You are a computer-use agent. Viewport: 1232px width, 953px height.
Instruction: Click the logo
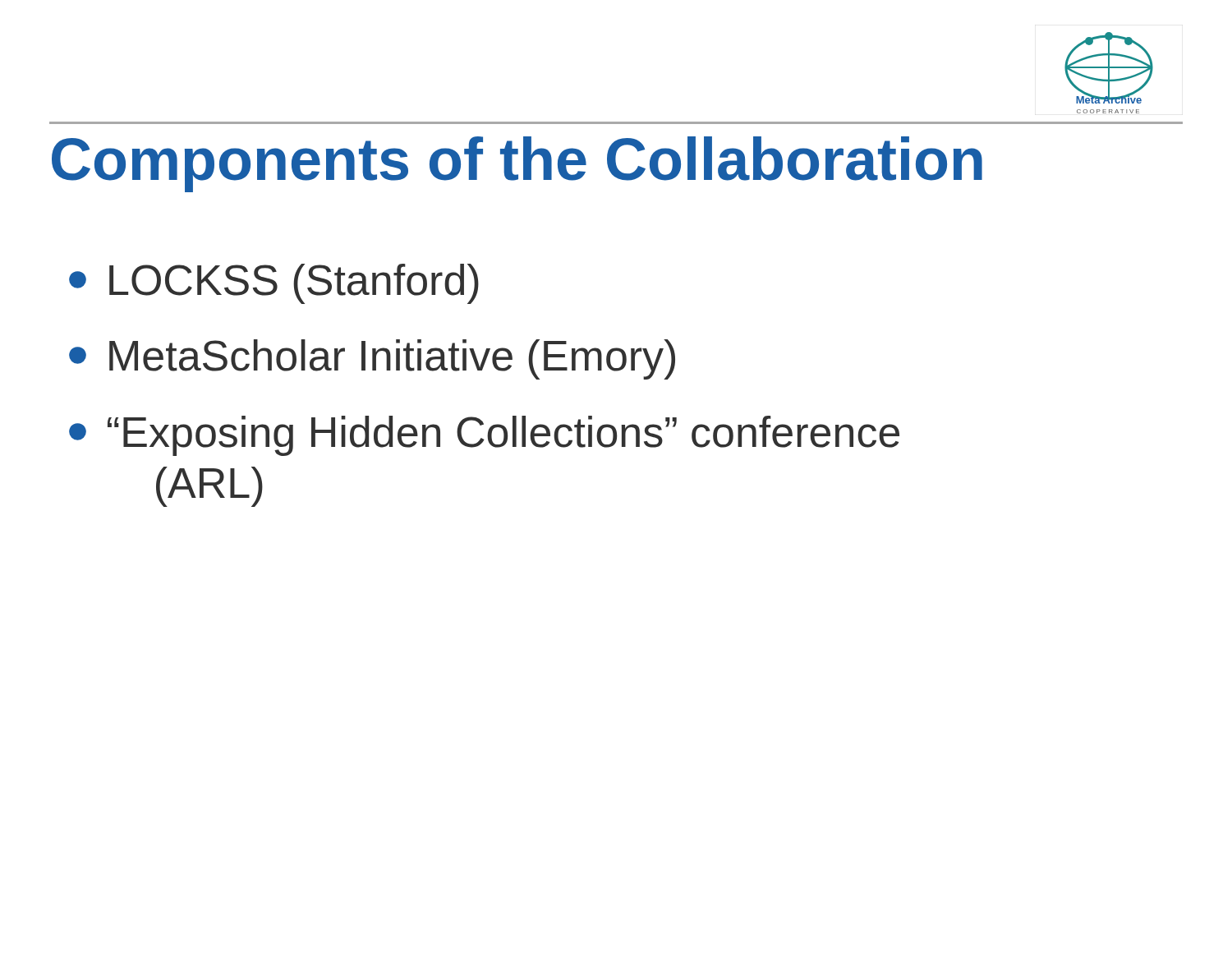pos(1109,70)
